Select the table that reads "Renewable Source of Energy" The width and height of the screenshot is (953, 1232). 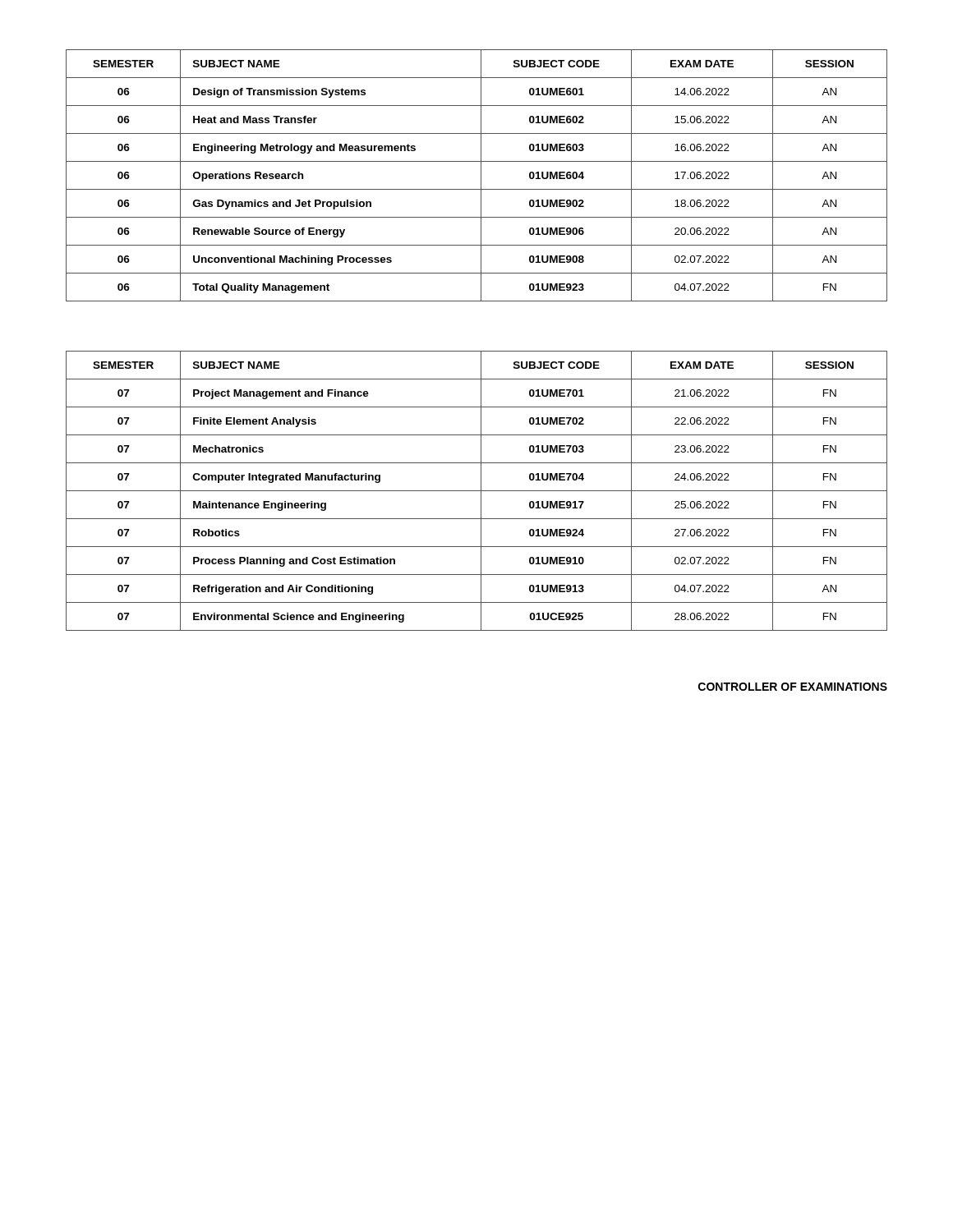pos(476,175)
